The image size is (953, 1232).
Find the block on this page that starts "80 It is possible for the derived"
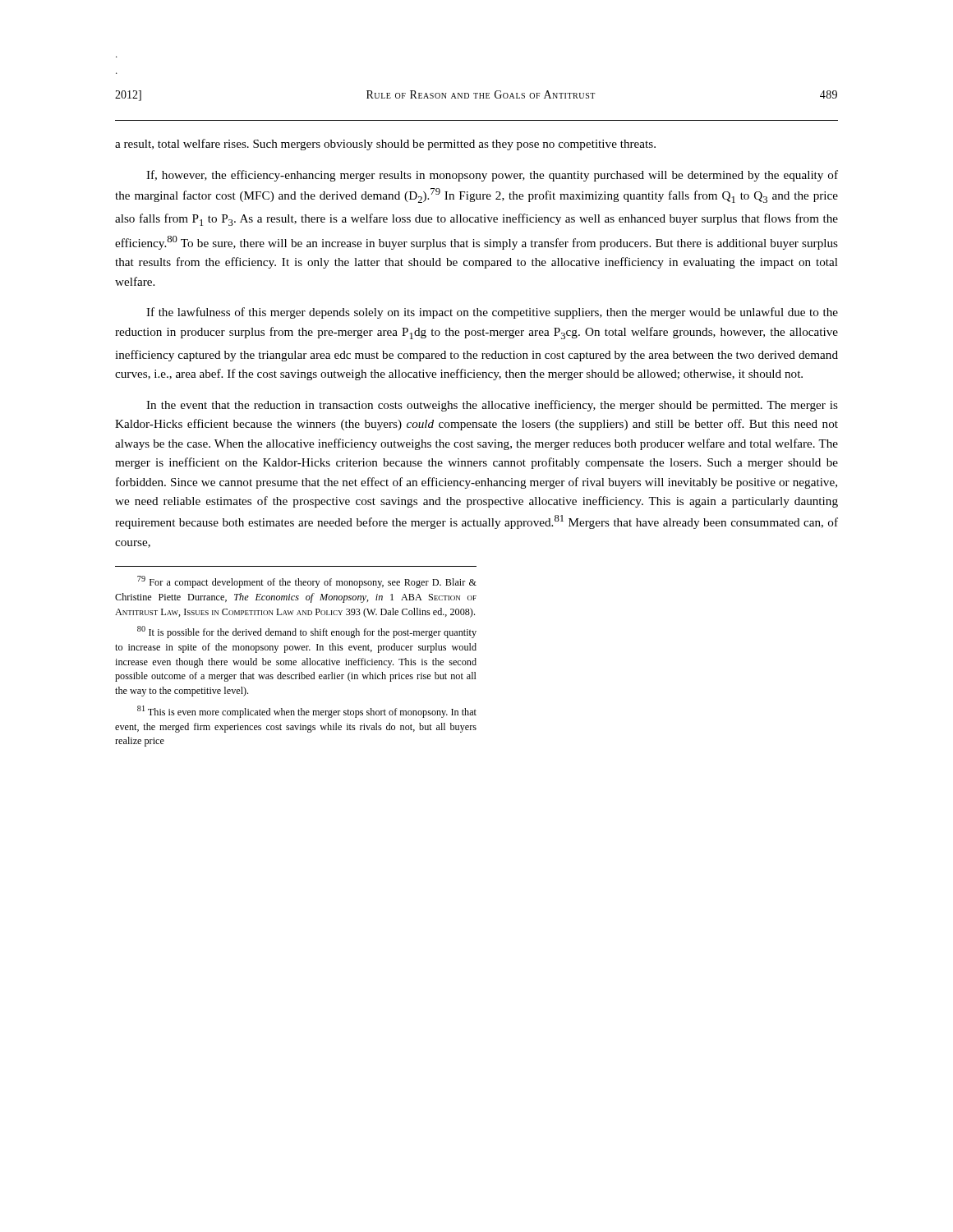click(296, 661)
